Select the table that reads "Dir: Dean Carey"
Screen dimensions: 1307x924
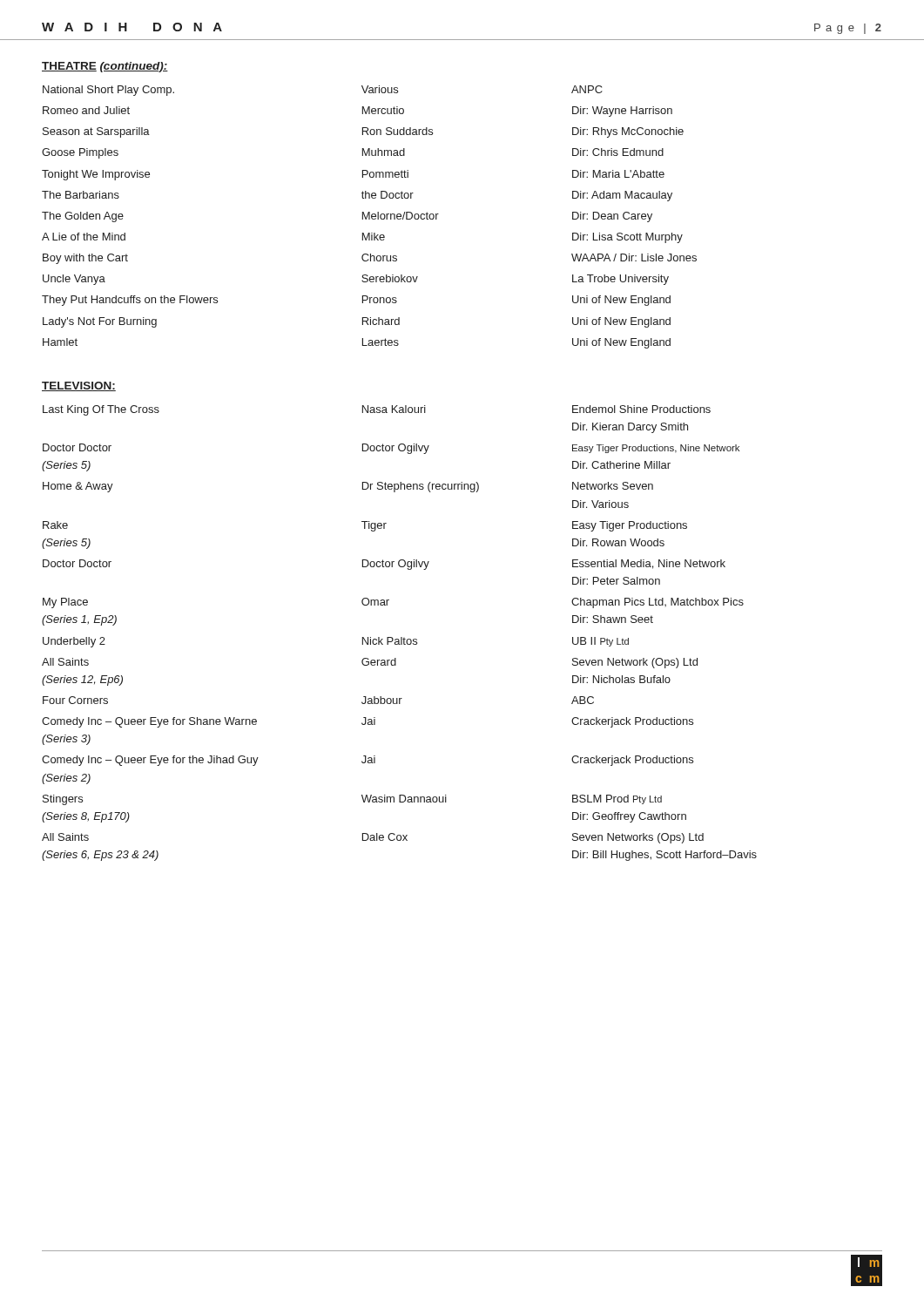tap(462, 216)
